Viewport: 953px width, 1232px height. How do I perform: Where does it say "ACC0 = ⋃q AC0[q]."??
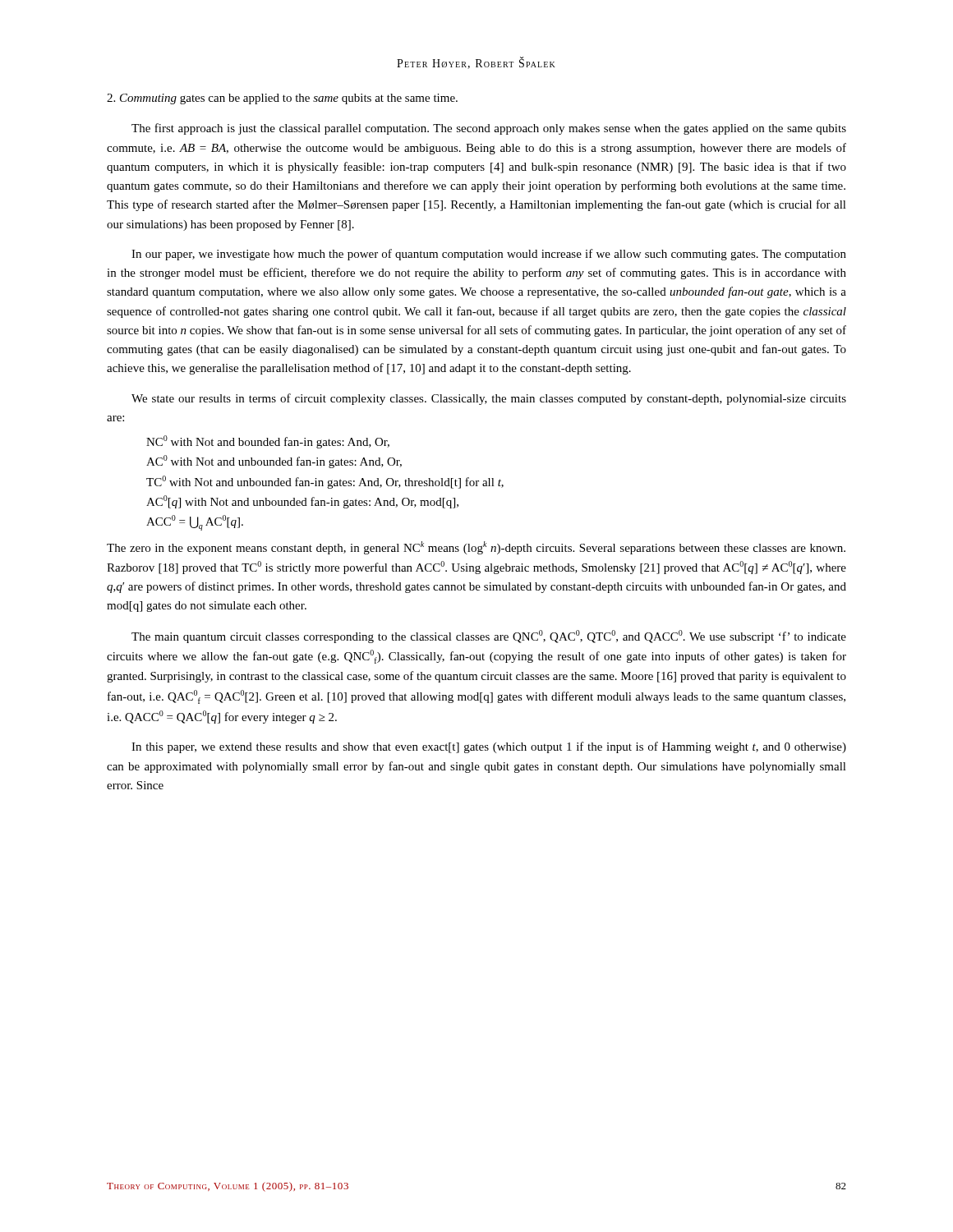(x=195, y=522)
